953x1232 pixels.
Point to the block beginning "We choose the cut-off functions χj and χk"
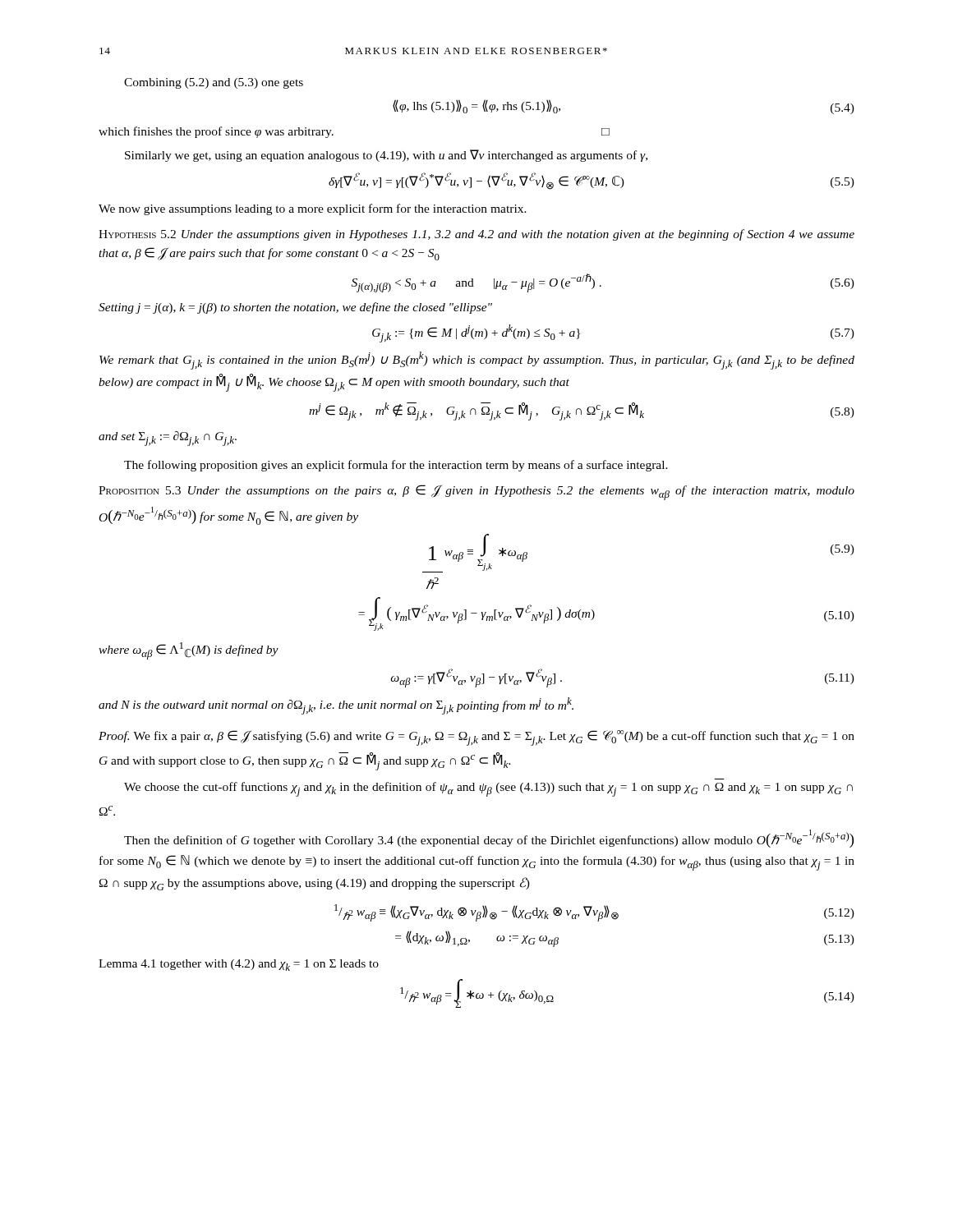tap(476, 799)
